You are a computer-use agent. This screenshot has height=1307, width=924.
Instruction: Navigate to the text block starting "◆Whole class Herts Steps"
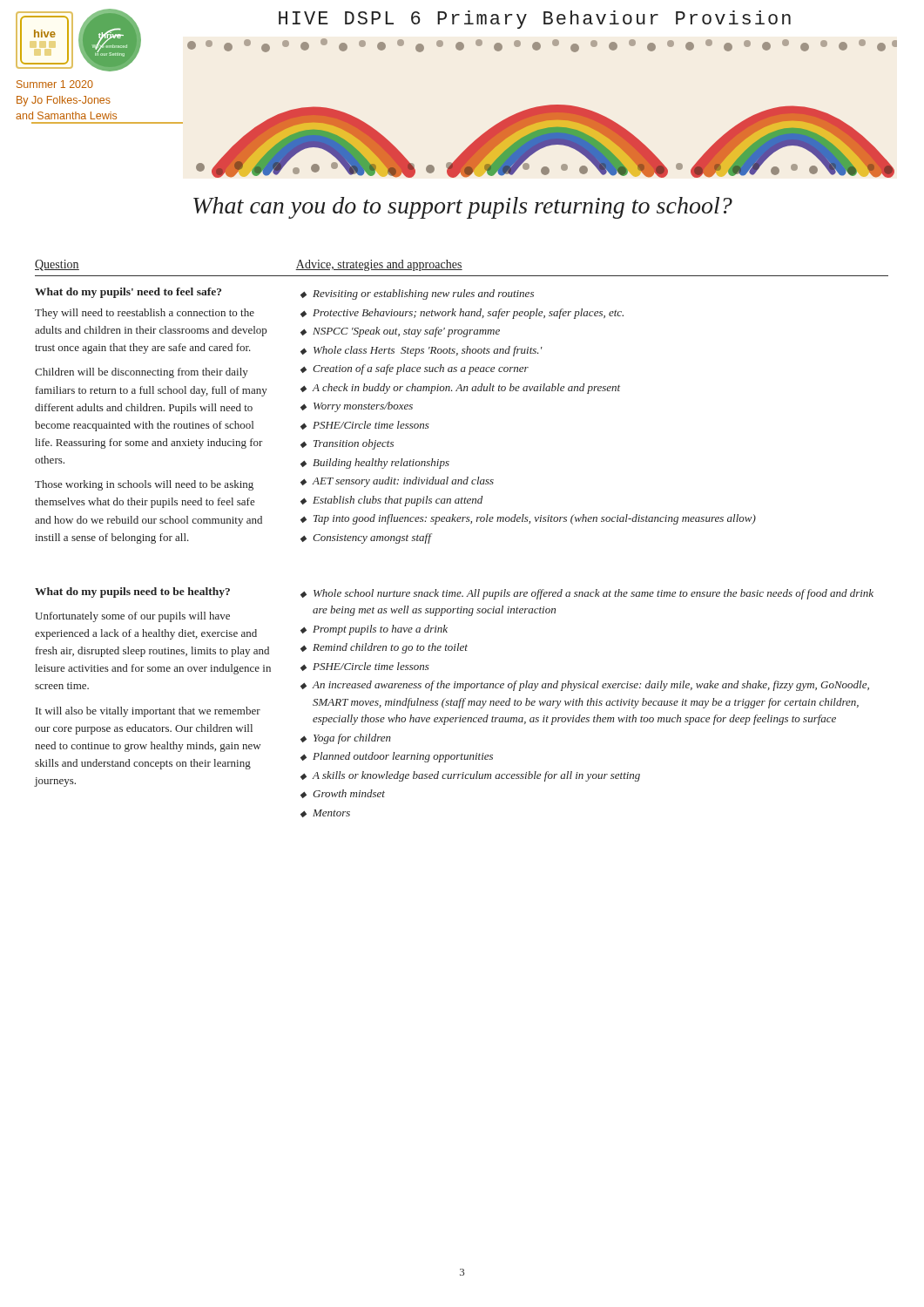pos(421,350)
